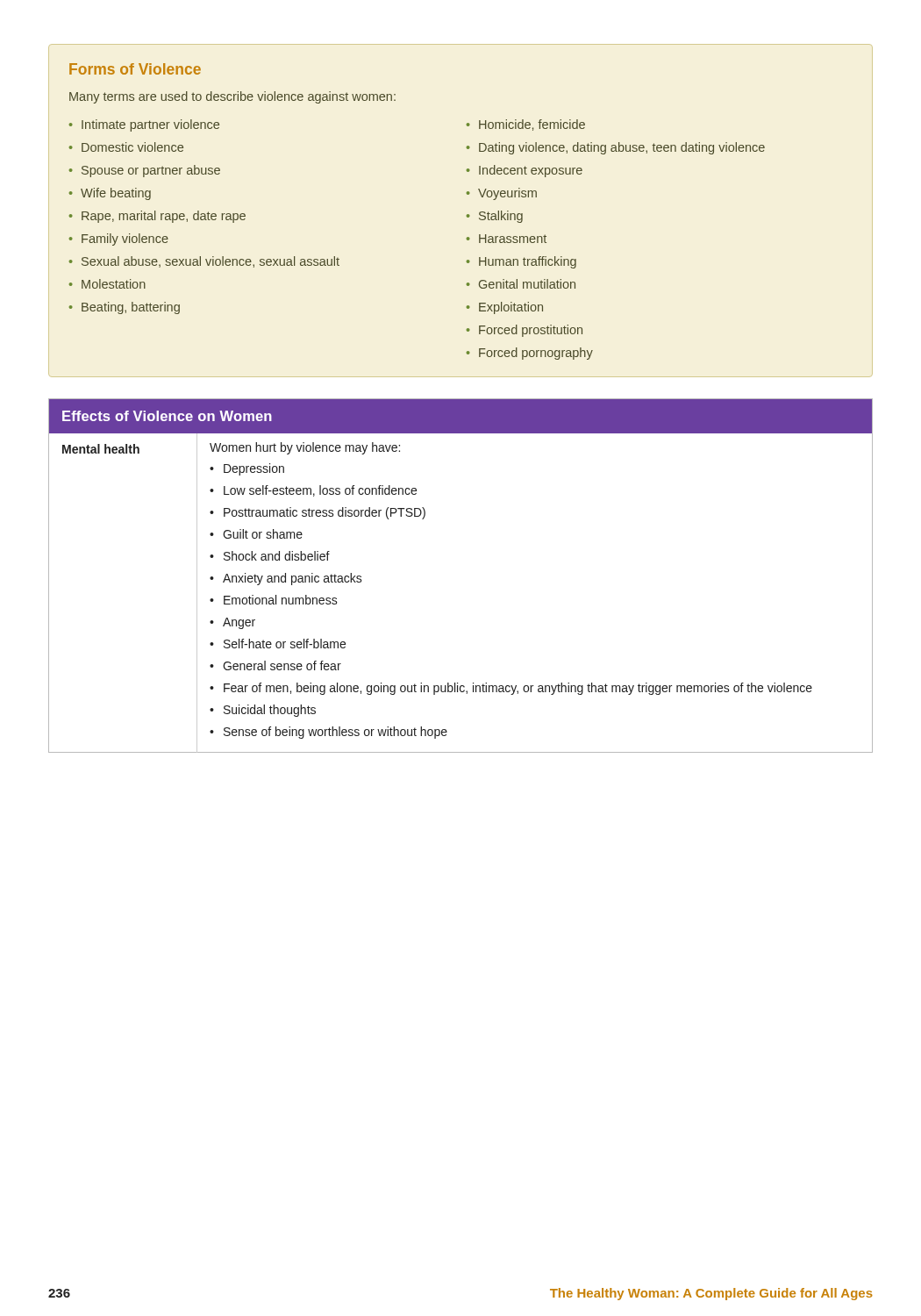Screen dimensions: 1316x921
Task: Where does it say "•Beating, battering"?
Action: pos(124,307)
